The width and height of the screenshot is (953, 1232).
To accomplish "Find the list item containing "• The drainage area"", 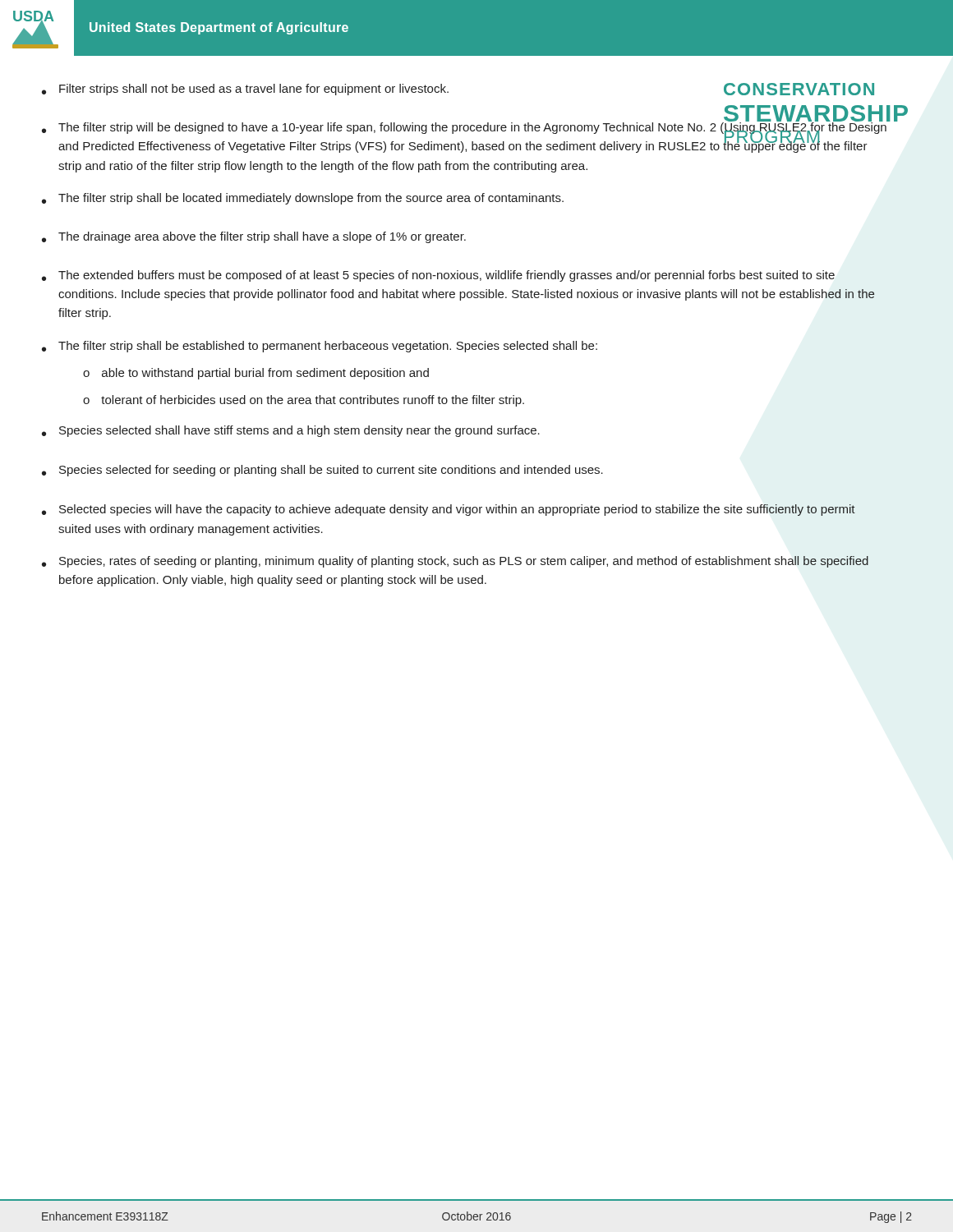I will pyautogui.click(x=254, y=239).
